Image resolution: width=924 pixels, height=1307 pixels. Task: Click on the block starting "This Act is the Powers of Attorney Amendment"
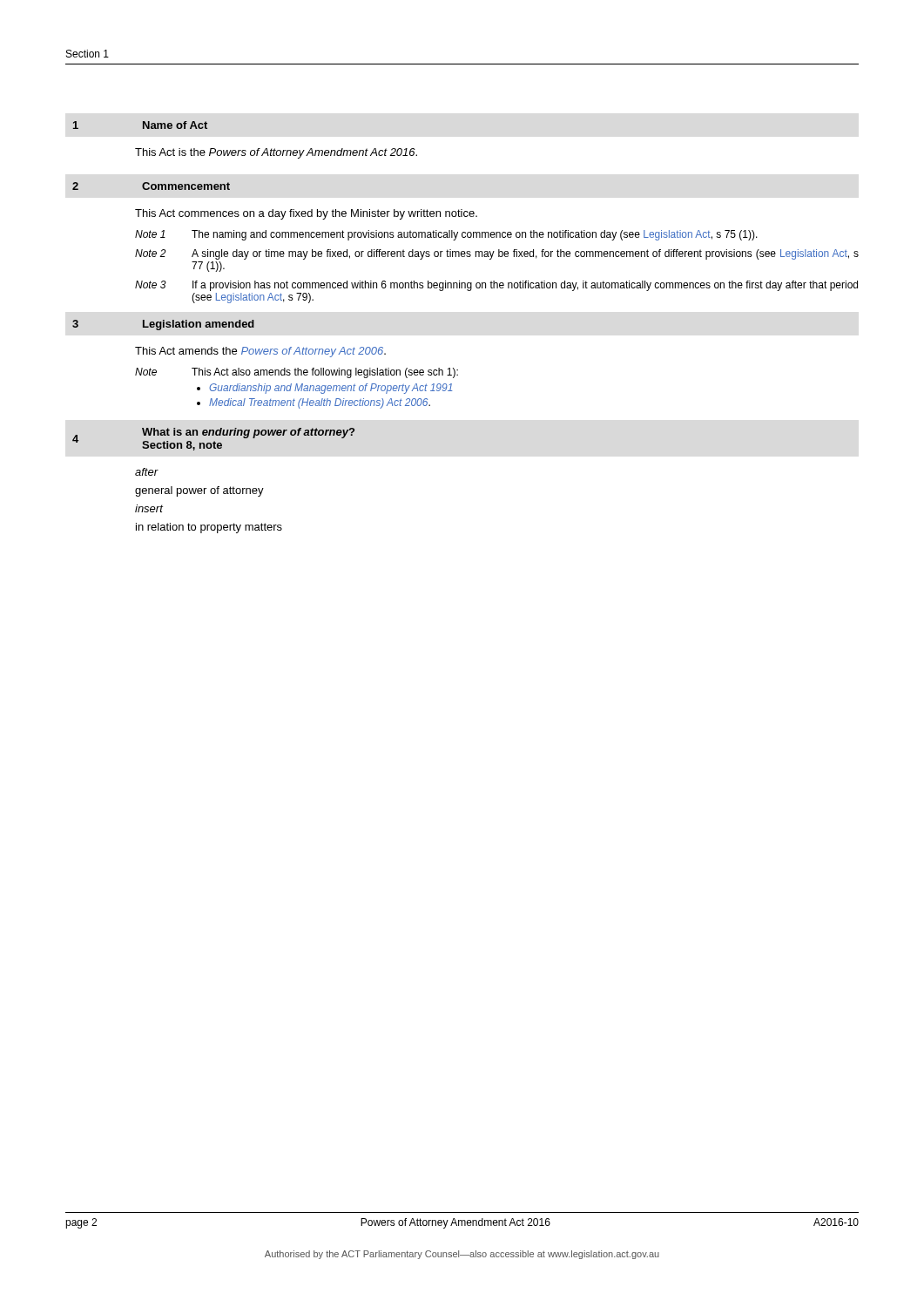(276, 153)
